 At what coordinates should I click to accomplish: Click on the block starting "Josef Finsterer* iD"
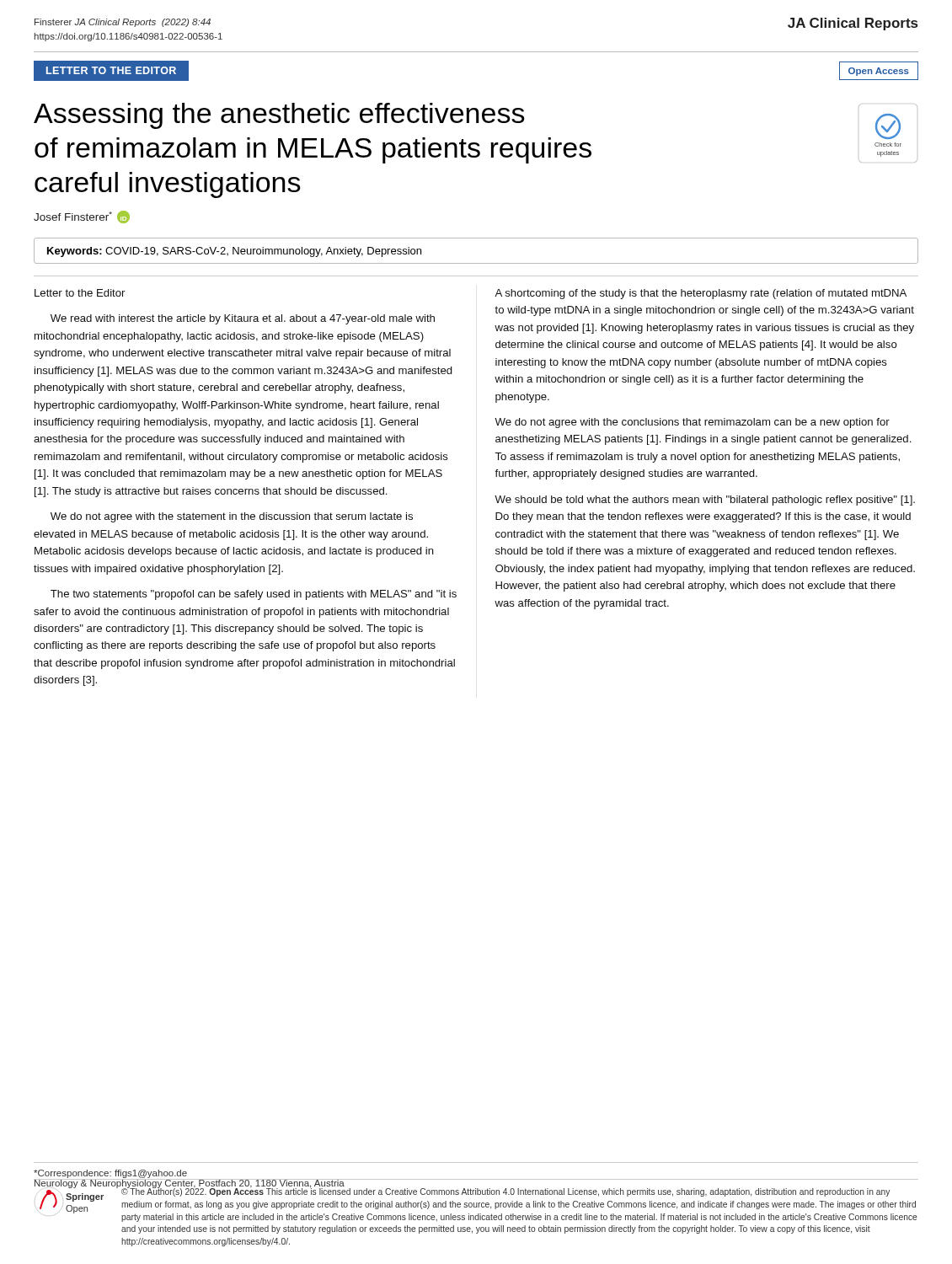[x=82, y=217]
